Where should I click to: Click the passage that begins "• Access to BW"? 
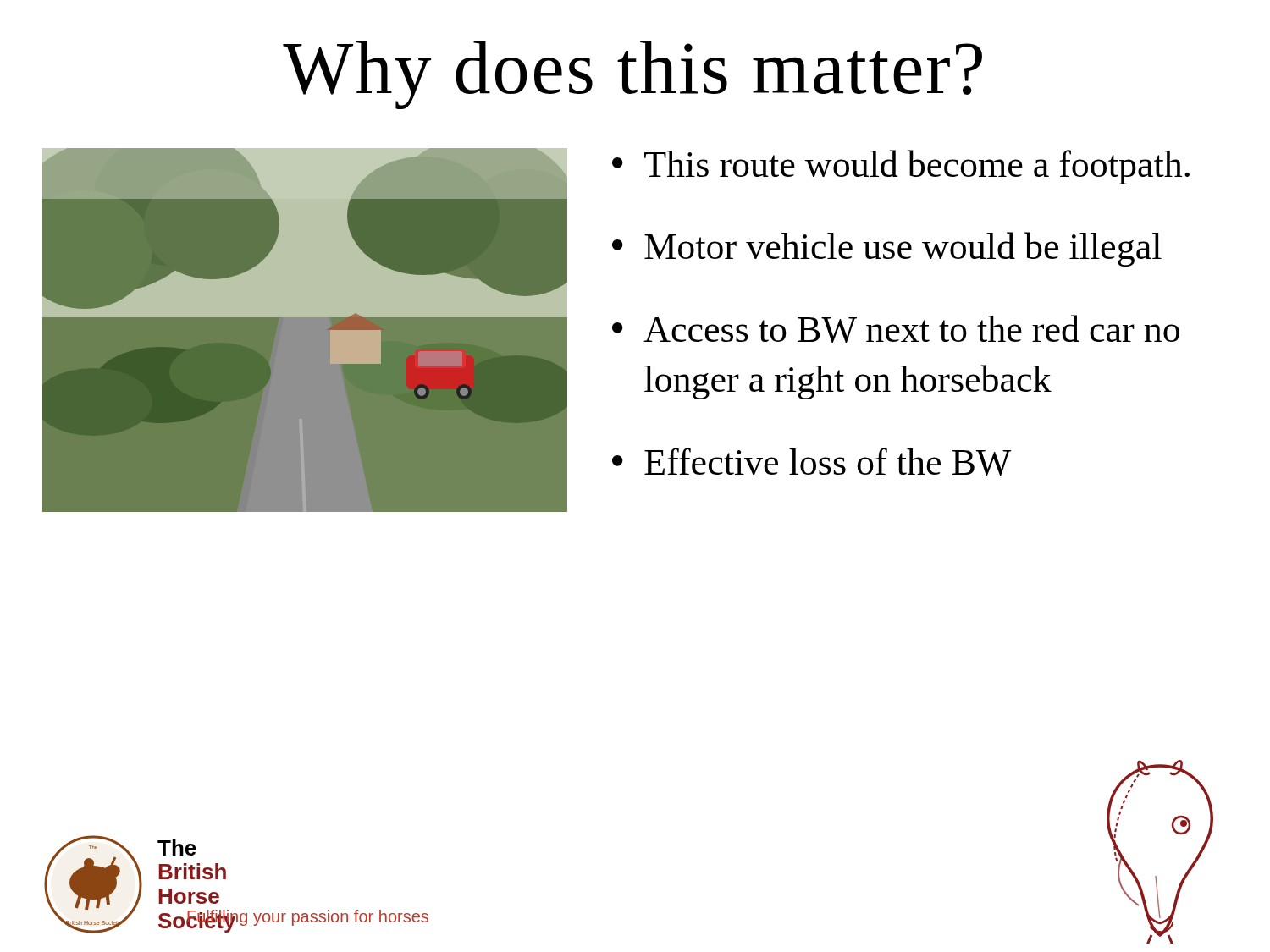coord(914,355)
